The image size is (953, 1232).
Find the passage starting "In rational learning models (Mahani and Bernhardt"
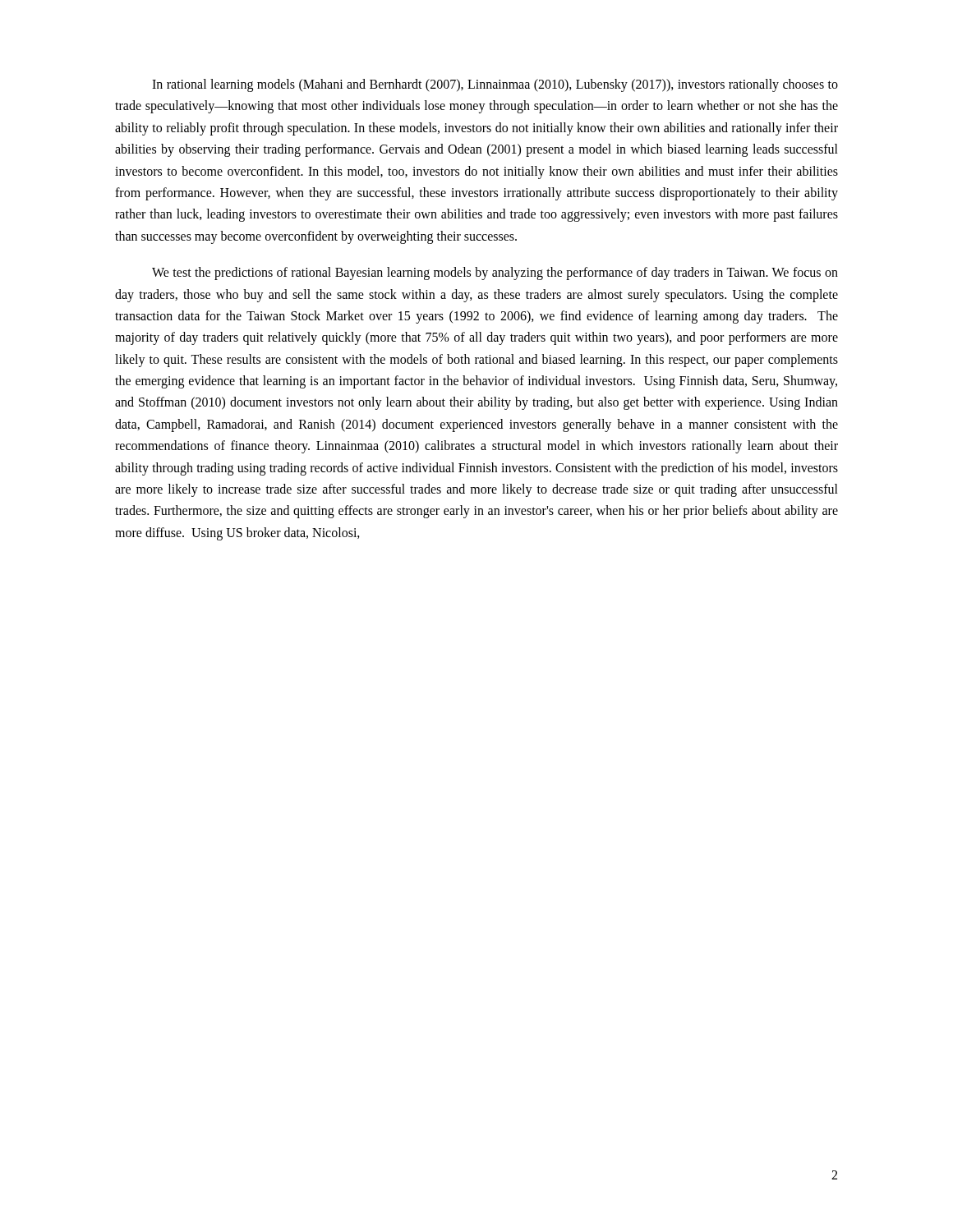476,309
